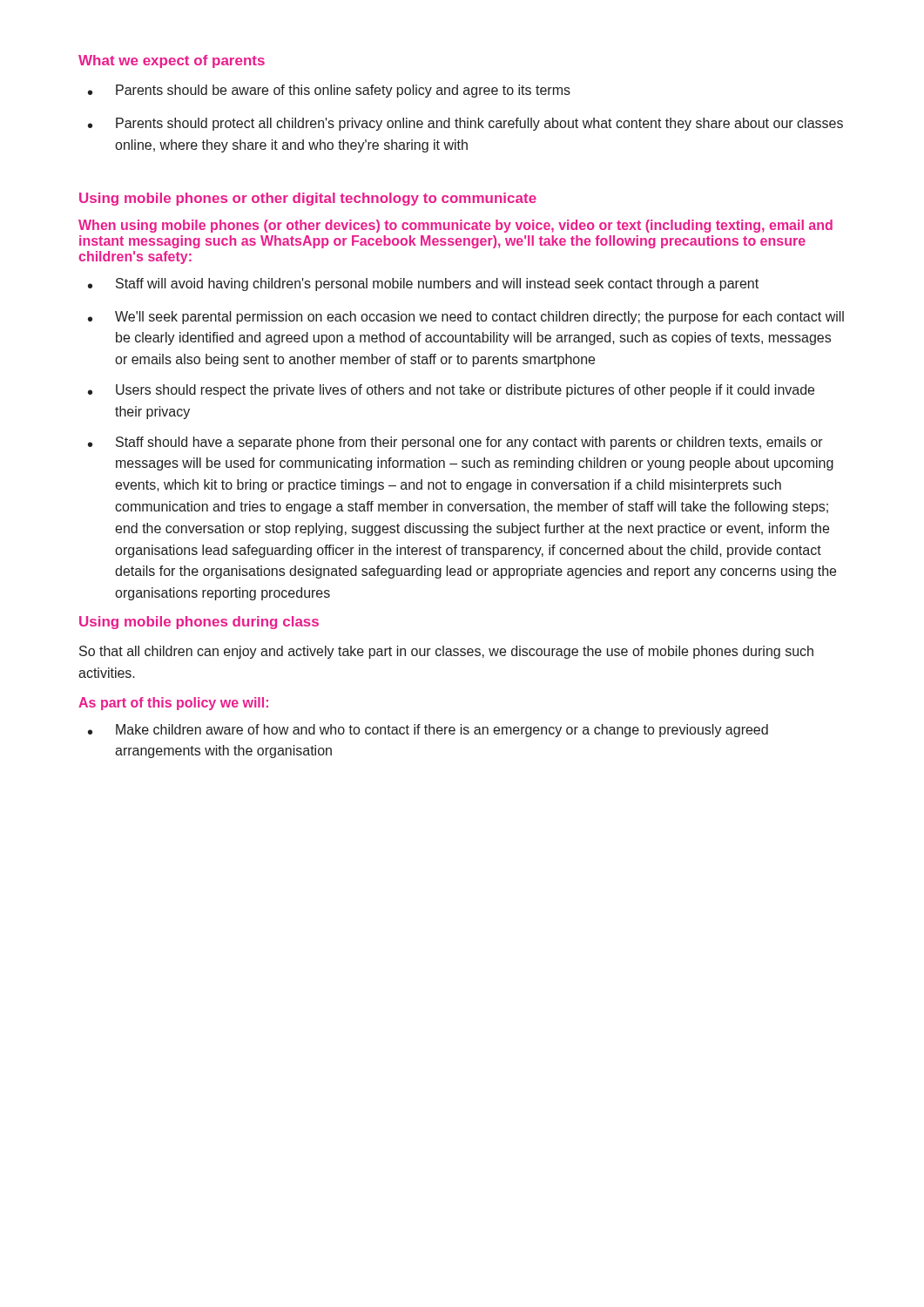The width and height of the screenshot is (924, 1307).
Task: Select the text block that reads "So that all"
Action: click(x=446, y=662)
